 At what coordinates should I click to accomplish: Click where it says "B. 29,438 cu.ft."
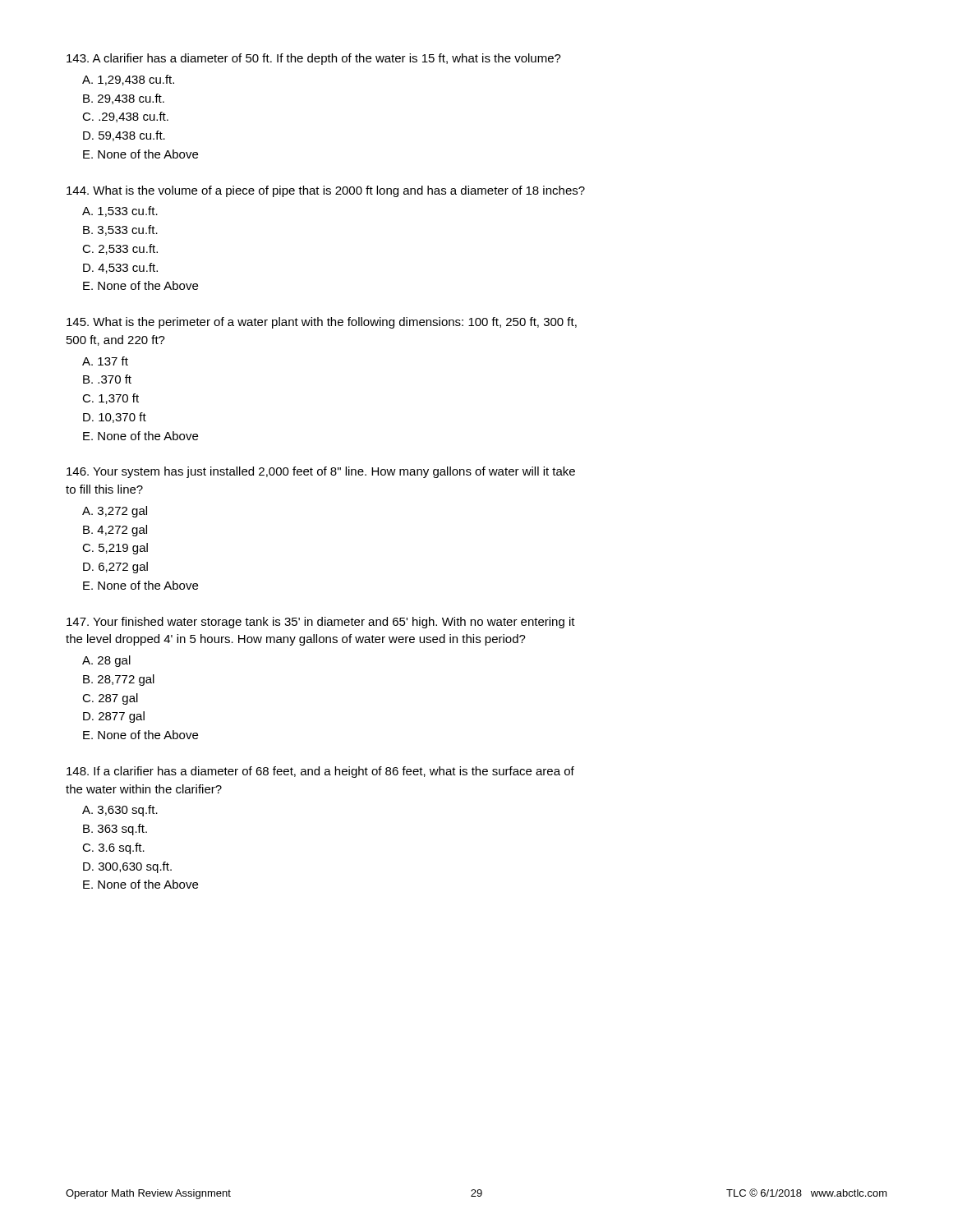[124, 98]
